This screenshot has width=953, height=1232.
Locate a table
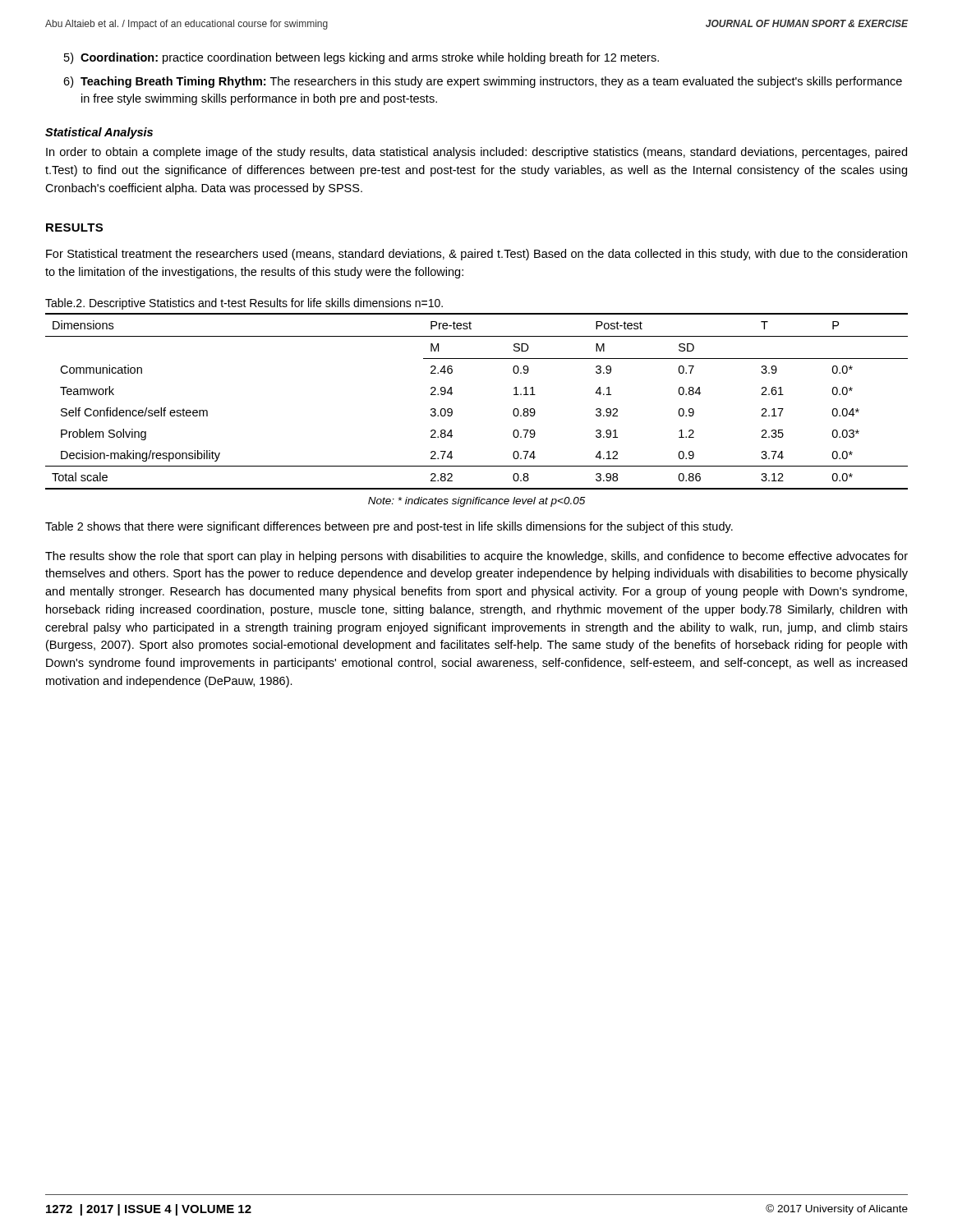(476, 401)
